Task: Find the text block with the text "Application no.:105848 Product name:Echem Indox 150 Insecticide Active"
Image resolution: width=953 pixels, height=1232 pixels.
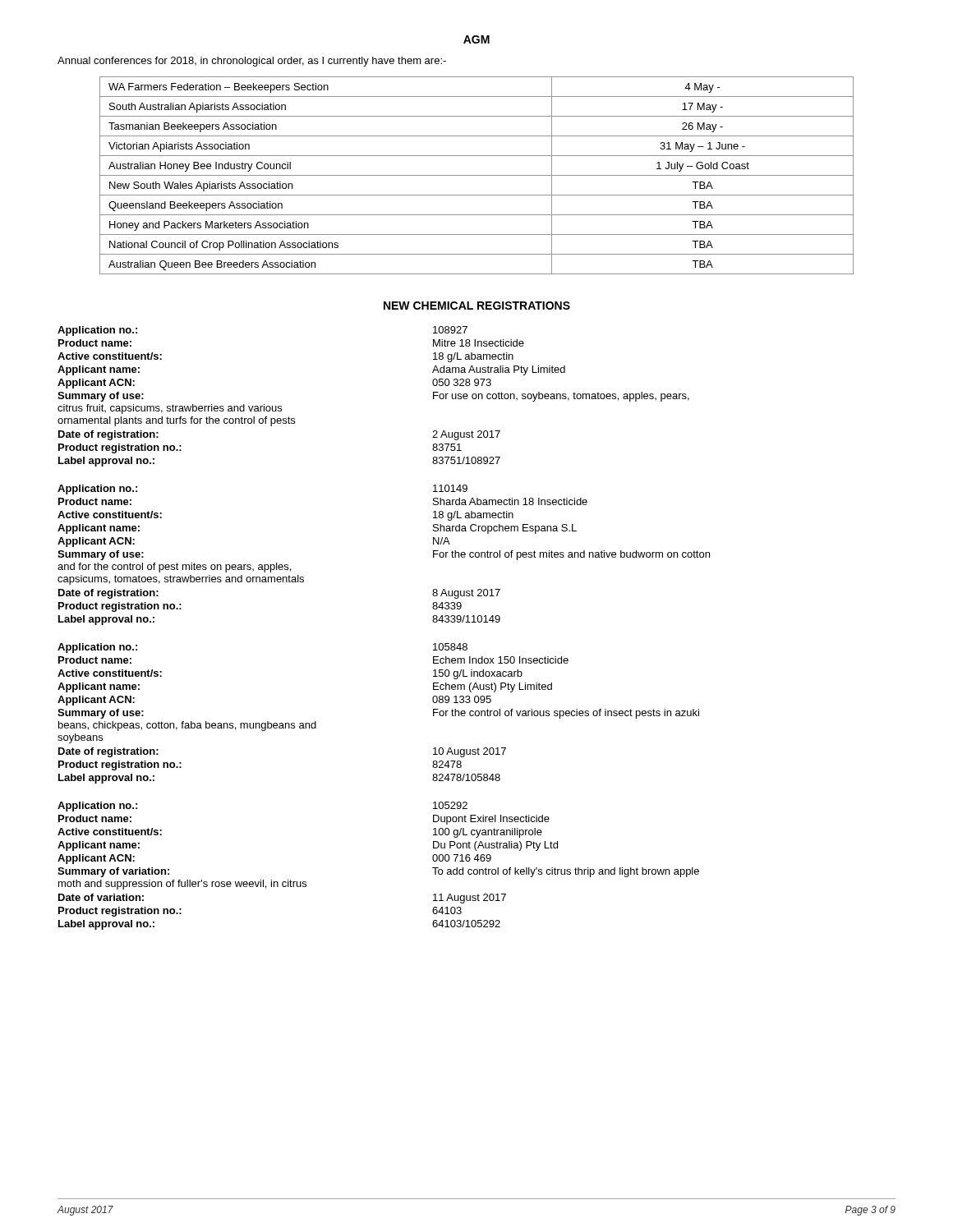Action: 476,712
